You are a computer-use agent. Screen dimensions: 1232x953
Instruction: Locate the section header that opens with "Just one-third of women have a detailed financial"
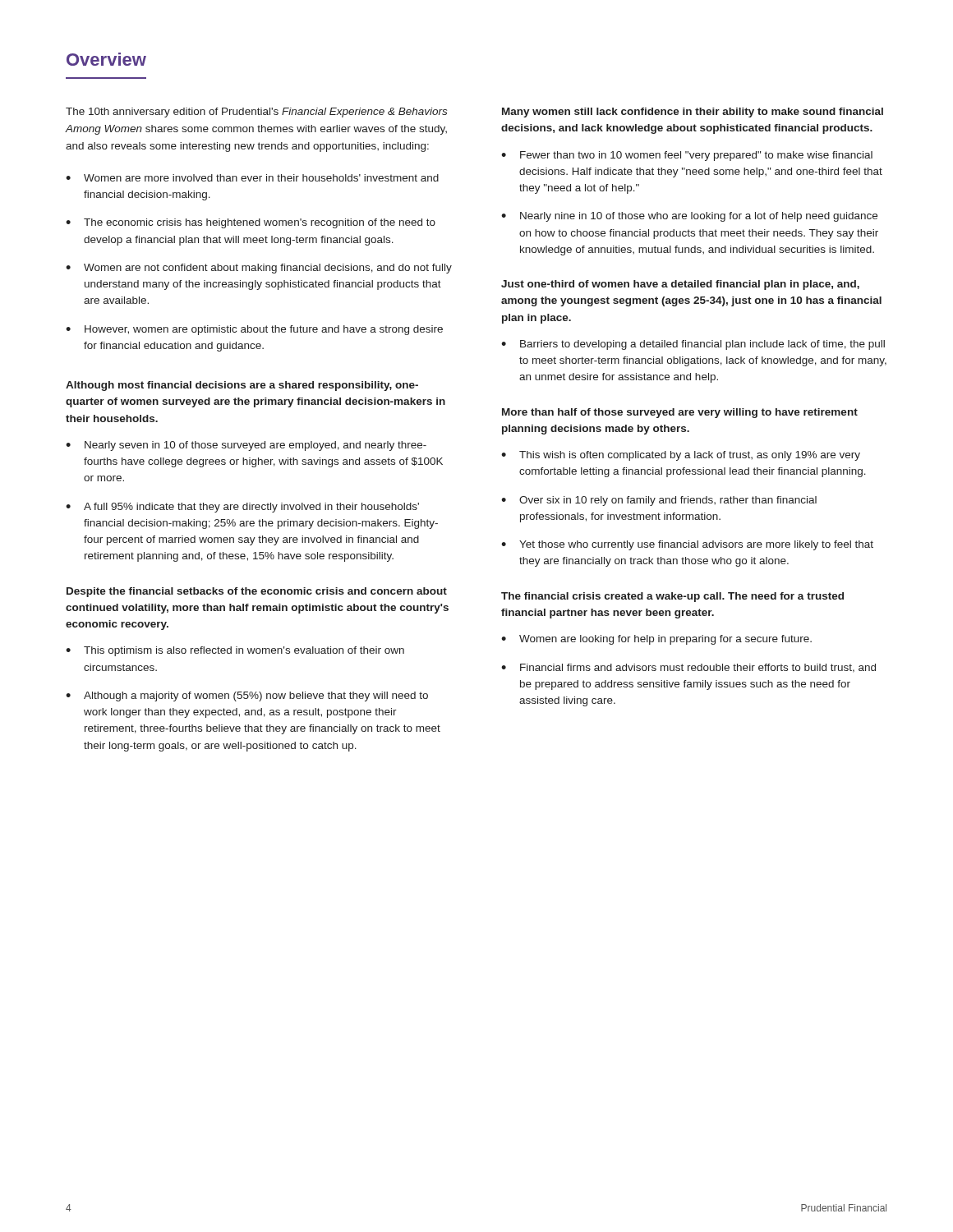pyautogui.click(x=692, y=300)
